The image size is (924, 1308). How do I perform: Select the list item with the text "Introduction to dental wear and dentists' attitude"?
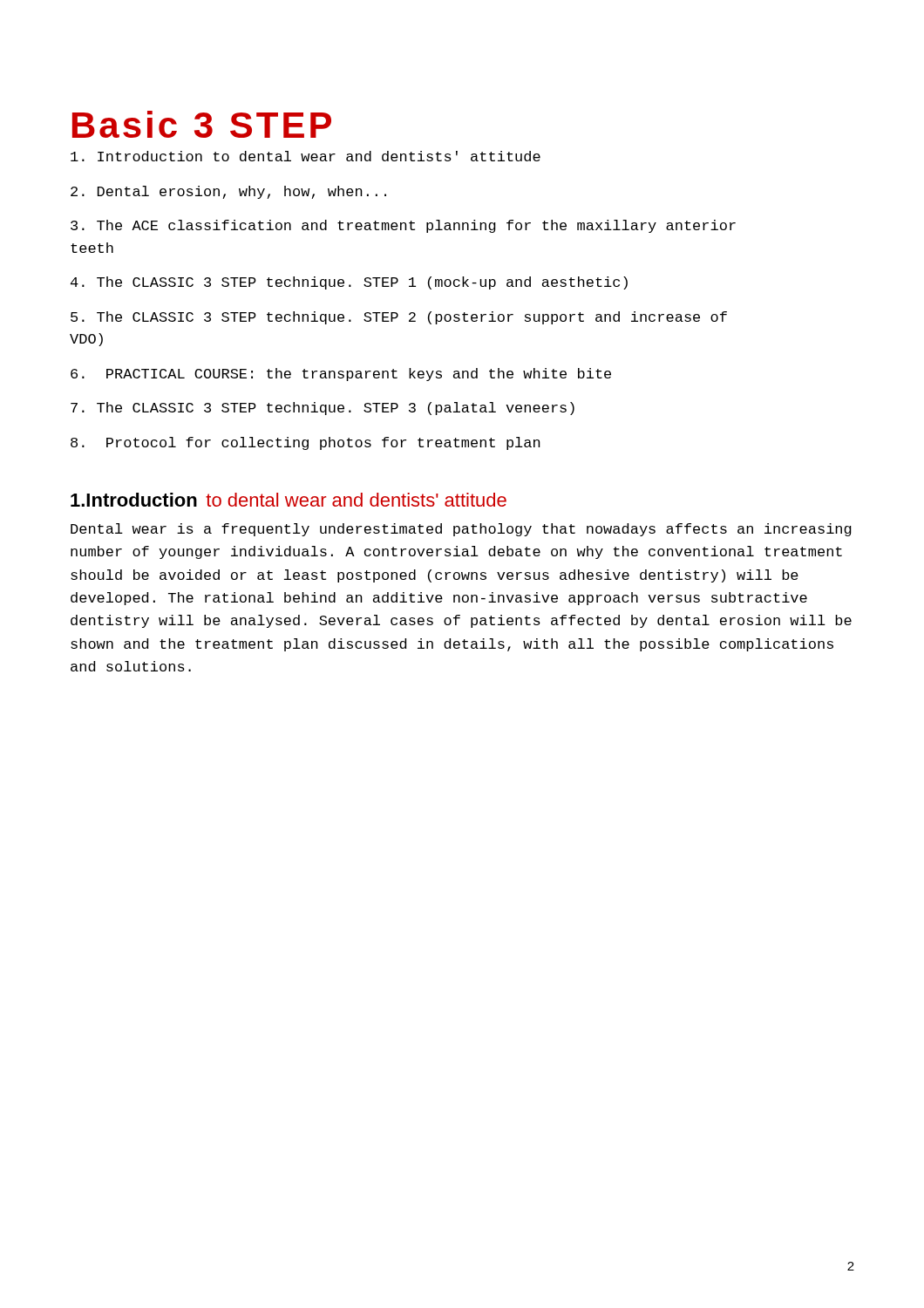click(305, 157)
